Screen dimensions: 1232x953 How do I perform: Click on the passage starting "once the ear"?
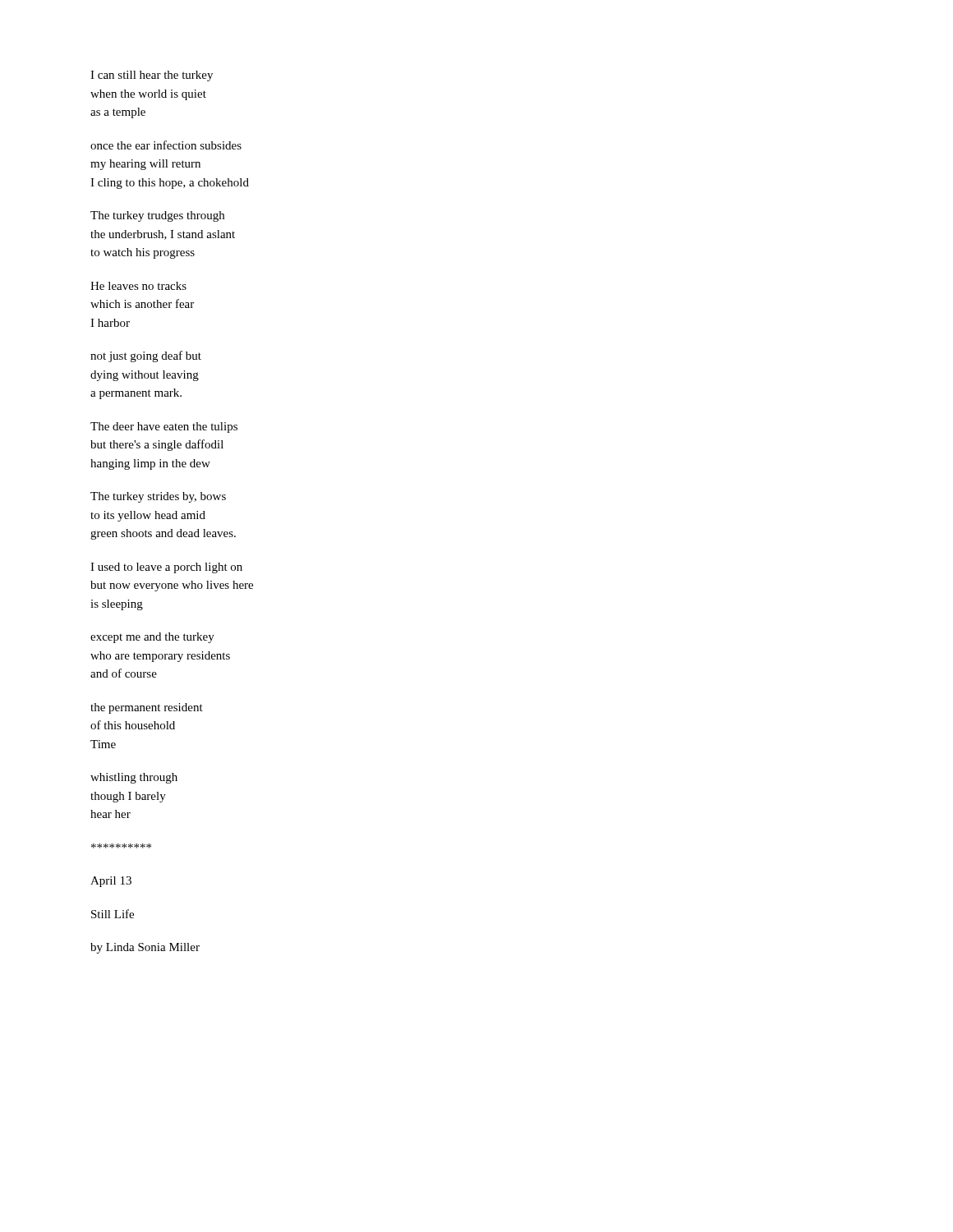[x=170, y=163]
